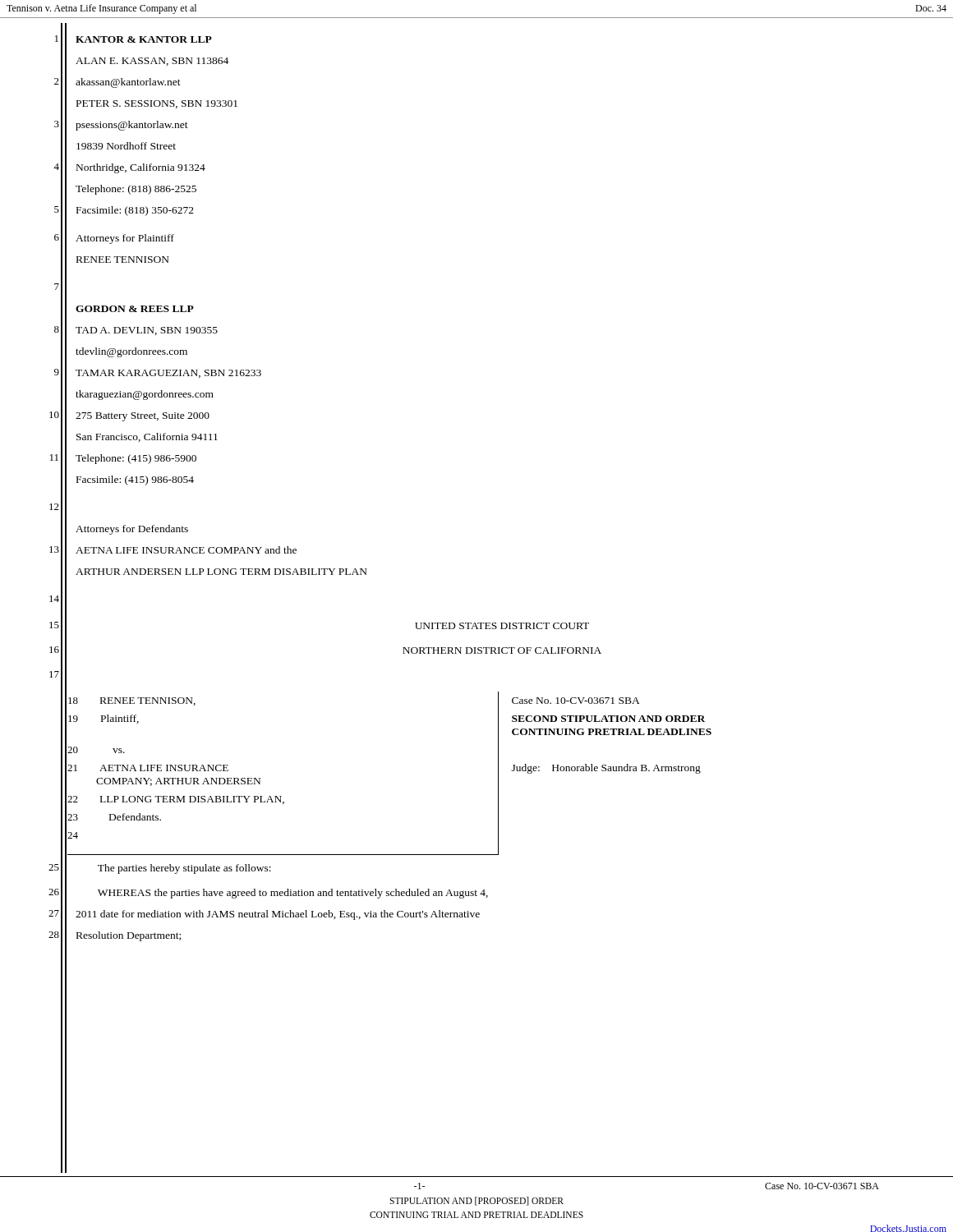
Task: Find the text that reads "28 Resolution Department;"
Action: pos(115,936)
